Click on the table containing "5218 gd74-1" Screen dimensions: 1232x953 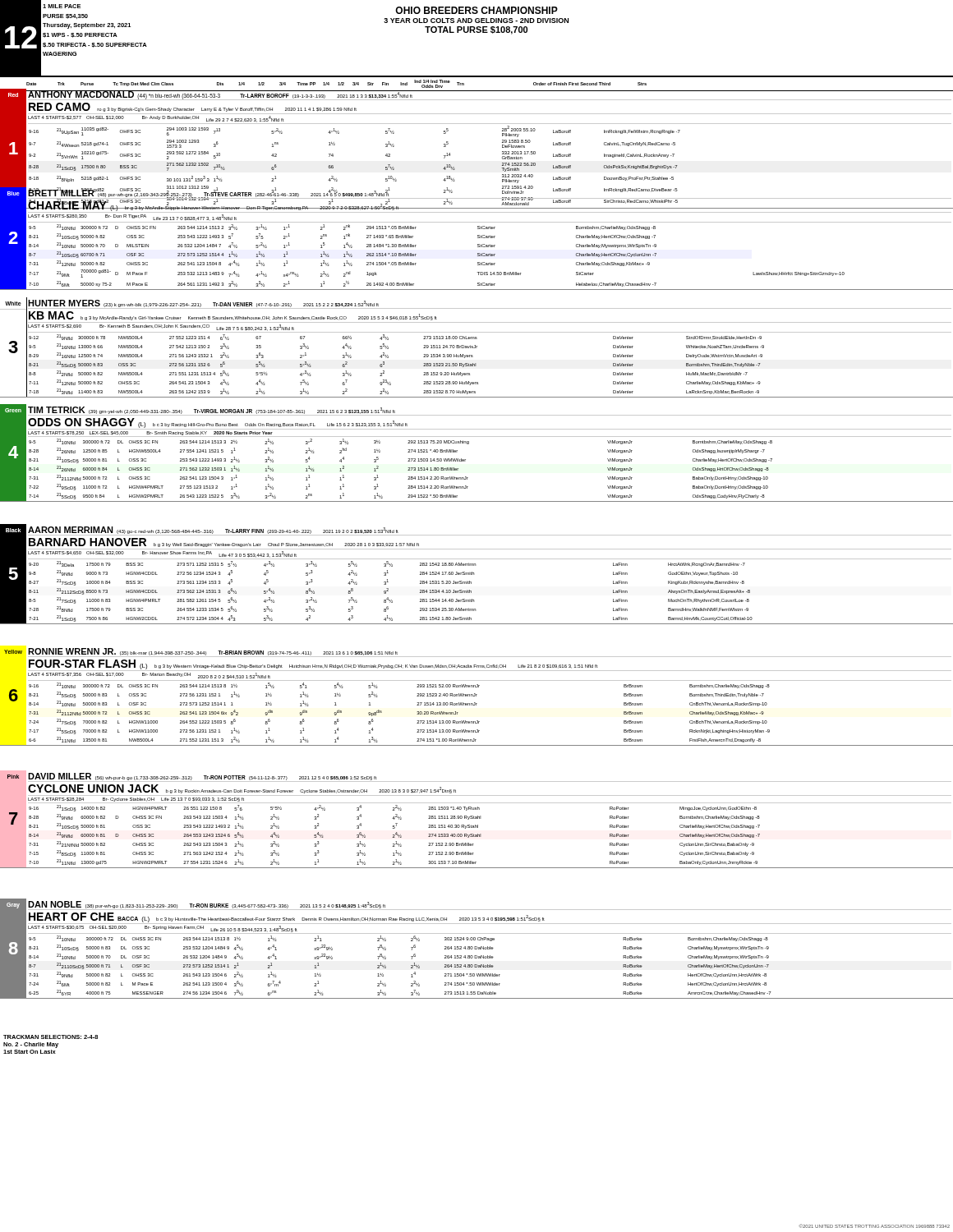tap(476, 149)
